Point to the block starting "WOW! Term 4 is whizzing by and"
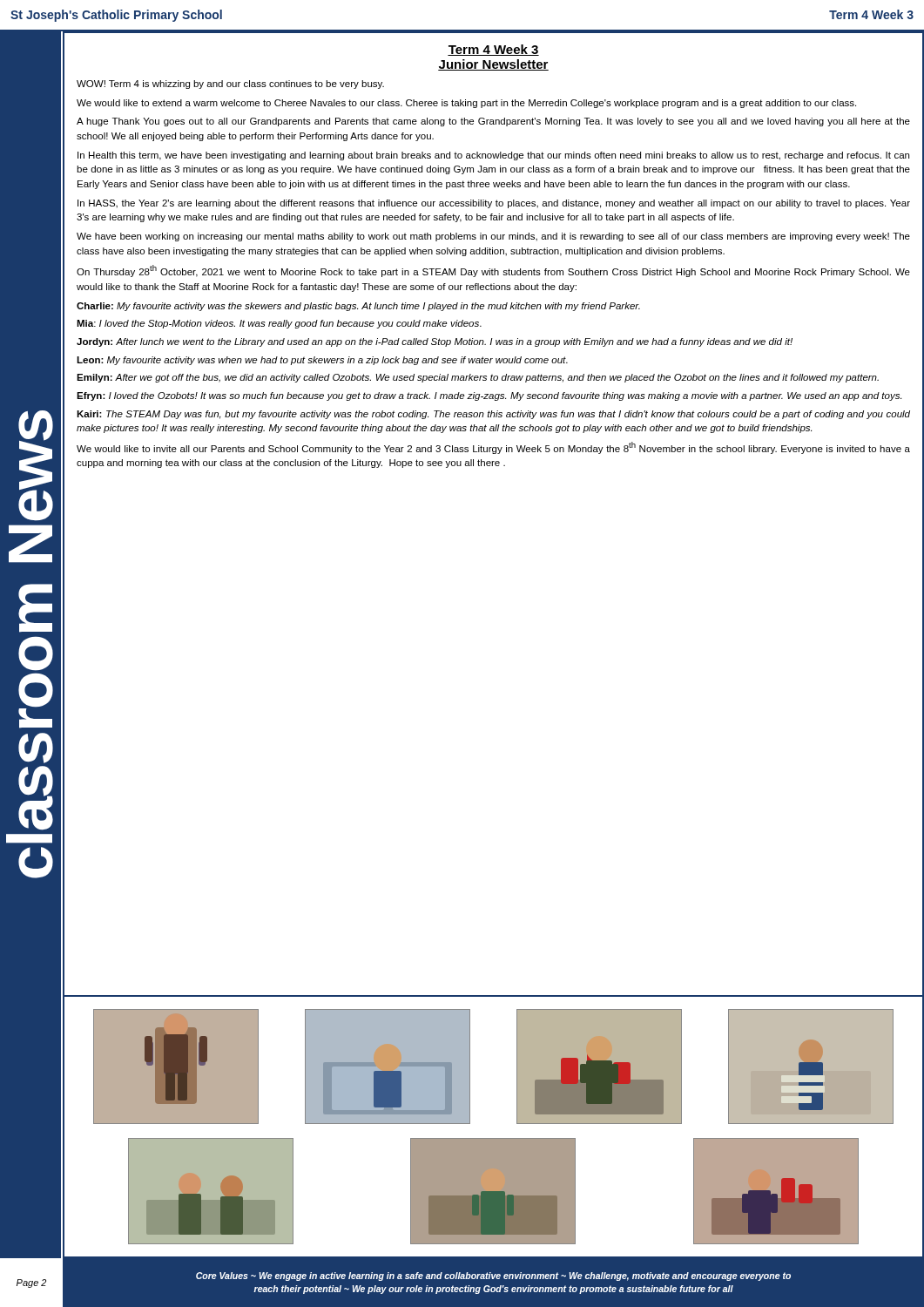Image resolution: width=924 pixels, height=1307 pixels. click(x=231, y=84)
